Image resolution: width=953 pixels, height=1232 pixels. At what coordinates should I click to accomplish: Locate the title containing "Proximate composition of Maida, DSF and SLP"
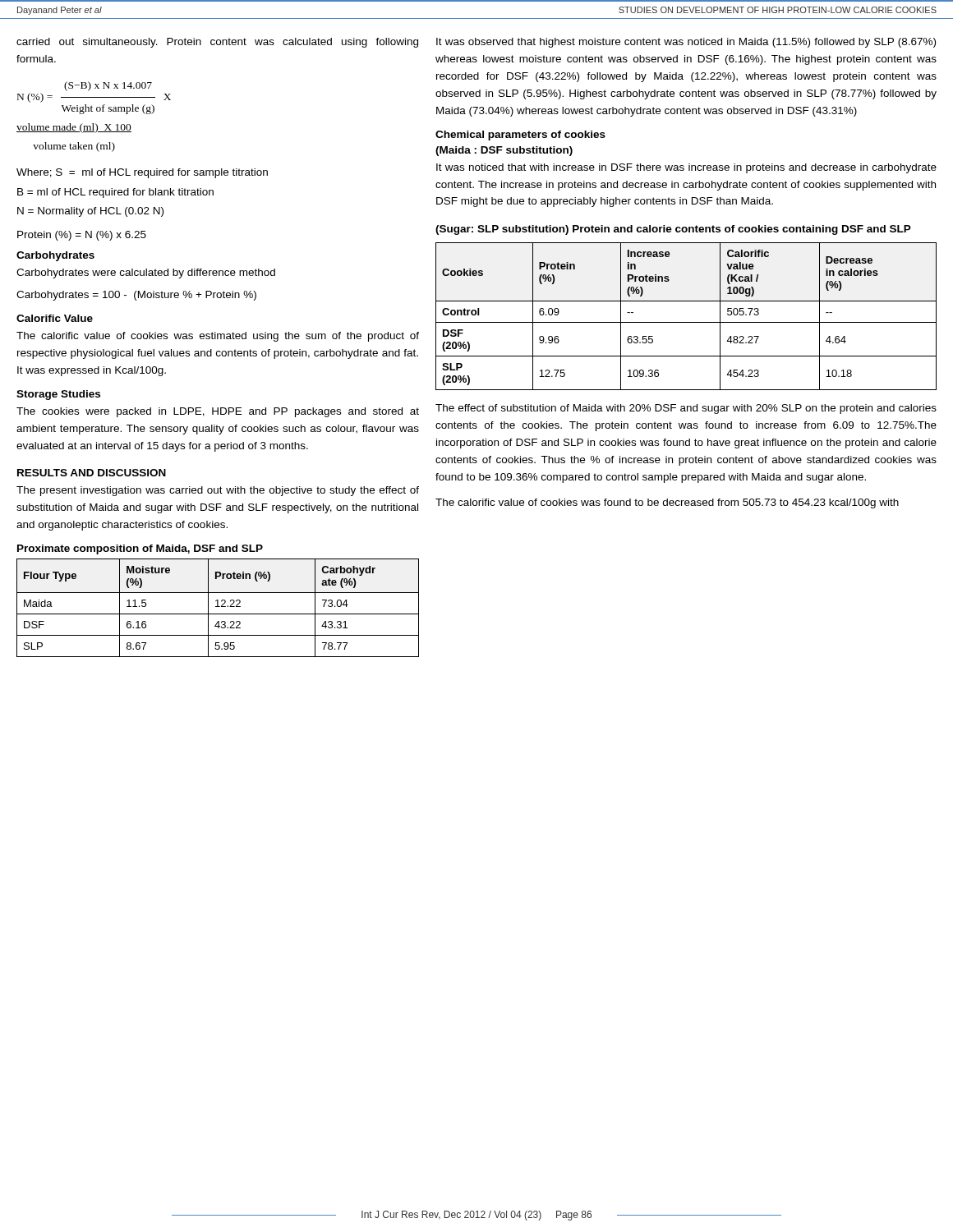[x=140, y=548]
